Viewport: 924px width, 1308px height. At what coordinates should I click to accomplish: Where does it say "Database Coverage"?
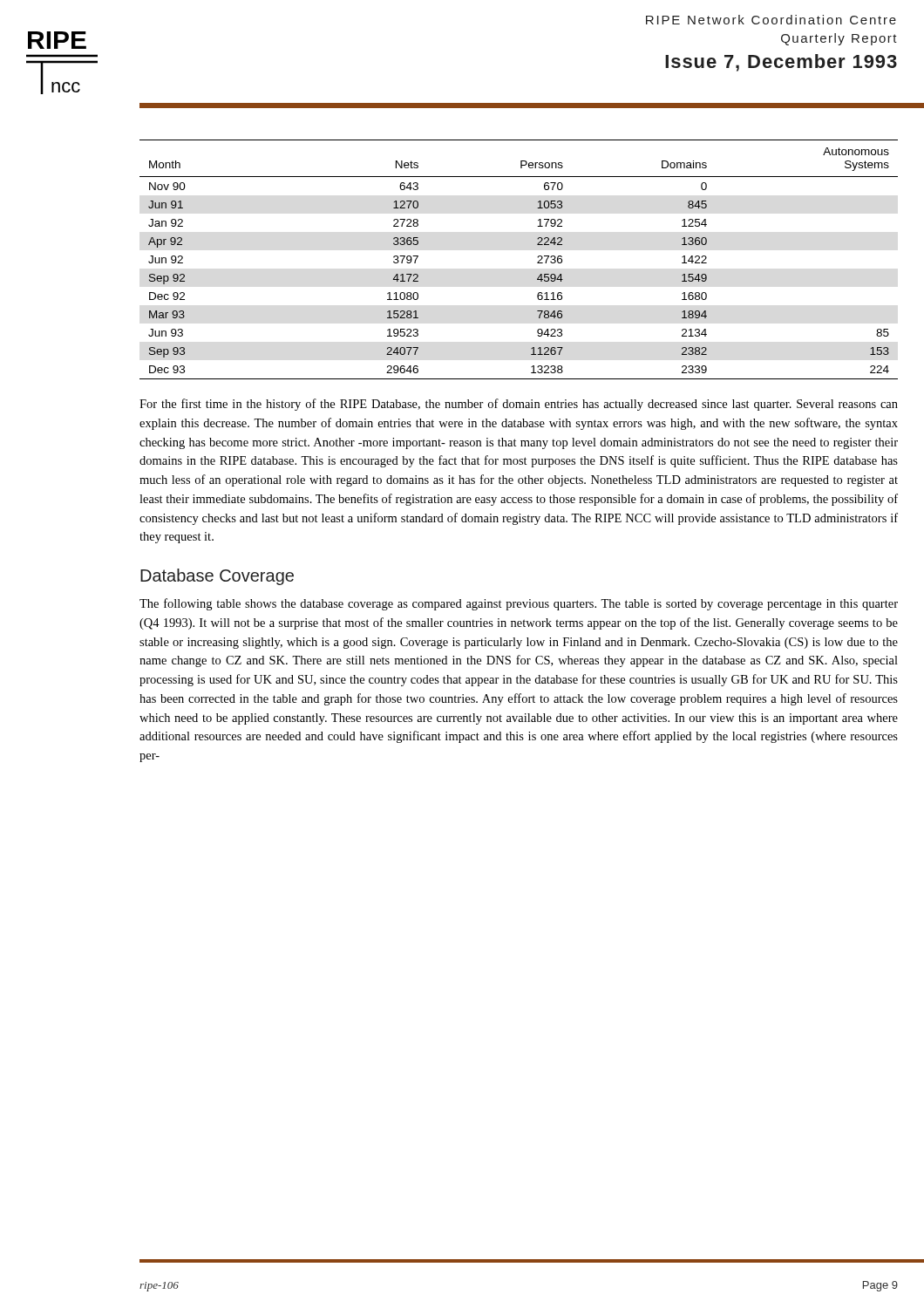(217, 576)
